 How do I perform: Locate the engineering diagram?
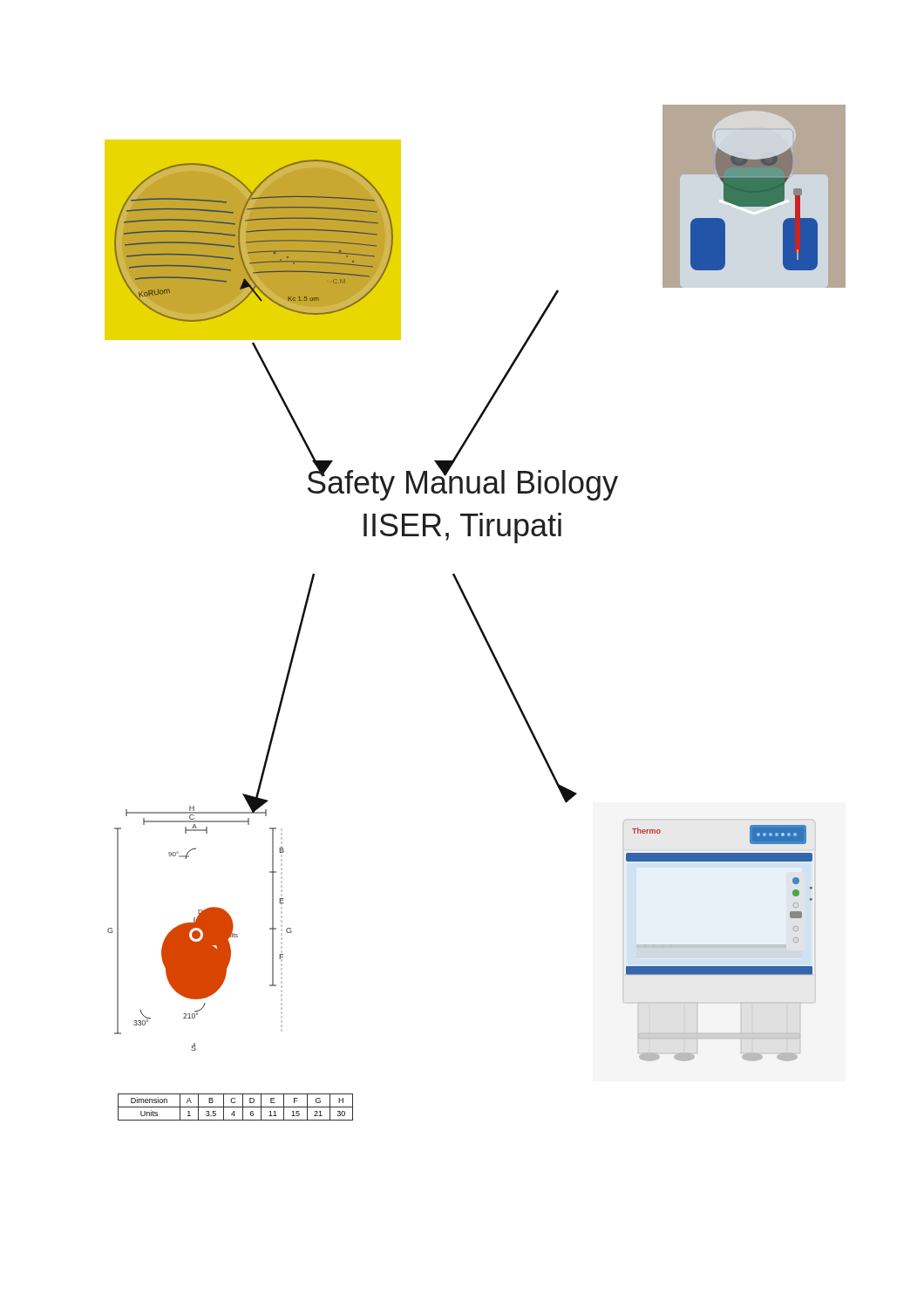click(196, 946)
